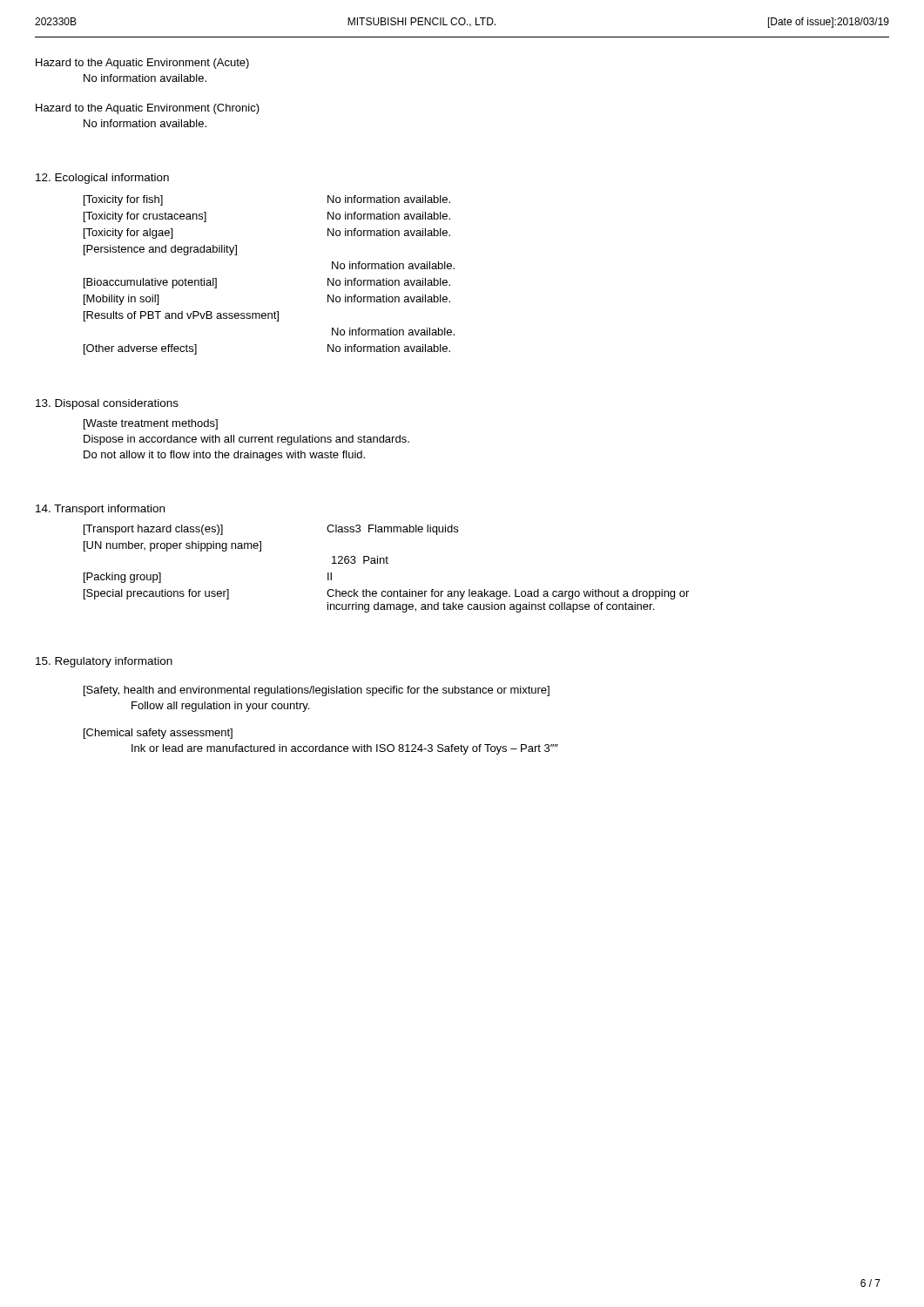The width and height of the screenshot is (924, 1307).
Task: Select the section header containing "14. Transport information"
Action: pos(100,508)
